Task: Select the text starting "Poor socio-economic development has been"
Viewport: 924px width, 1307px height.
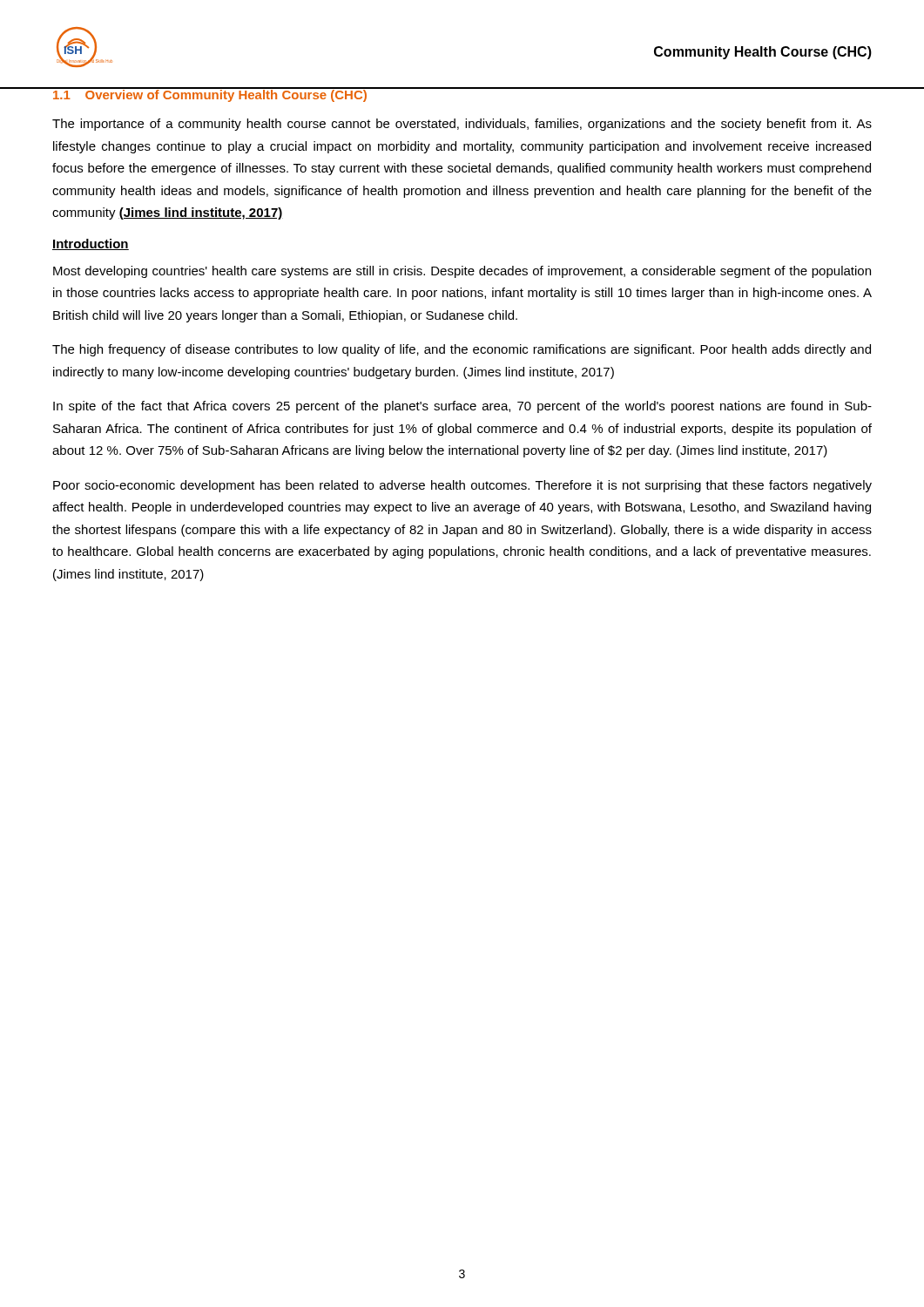Action: [462, 529]
